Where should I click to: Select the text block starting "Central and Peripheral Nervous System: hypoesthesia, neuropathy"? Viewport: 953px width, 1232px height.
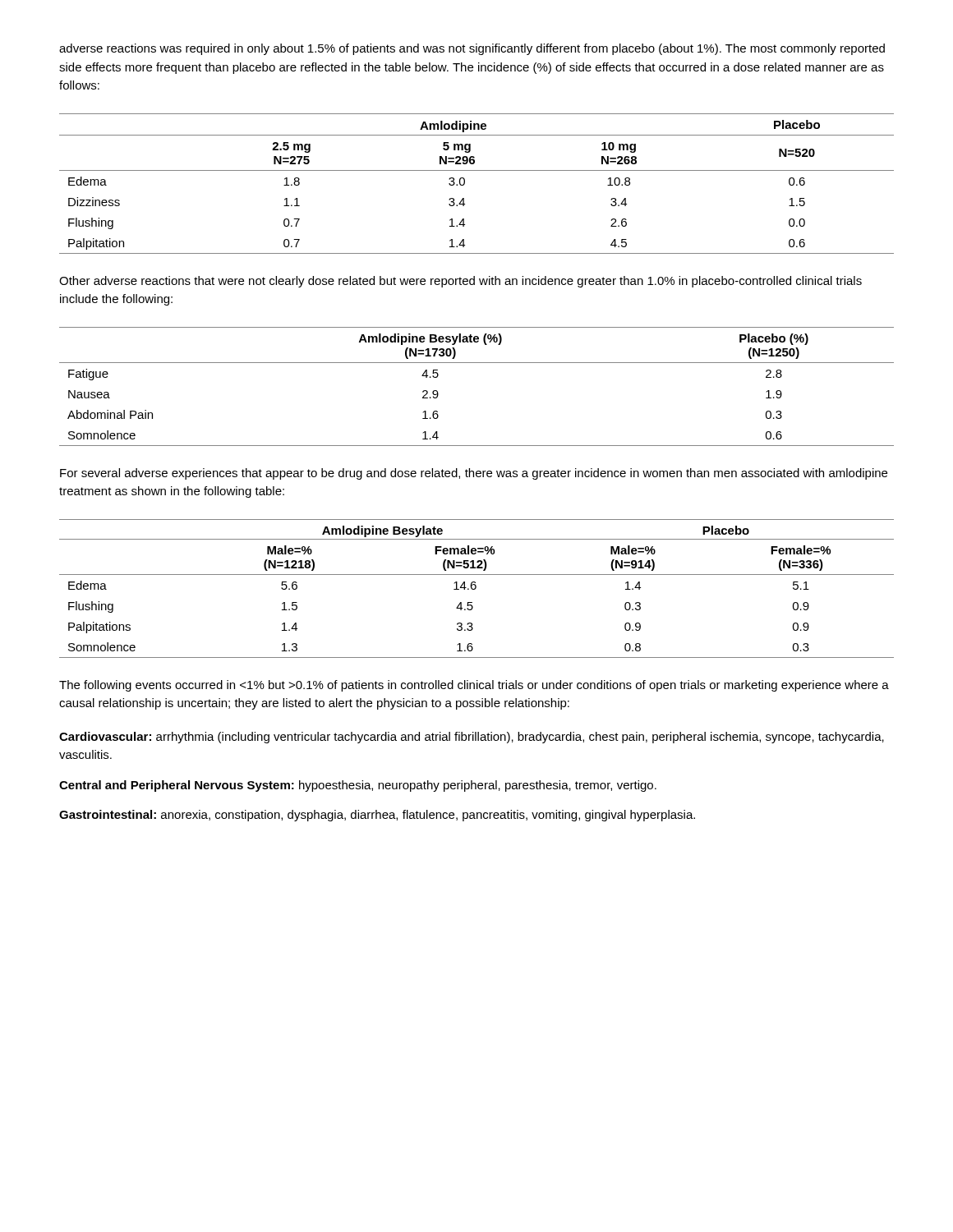(x=358, y=784)
